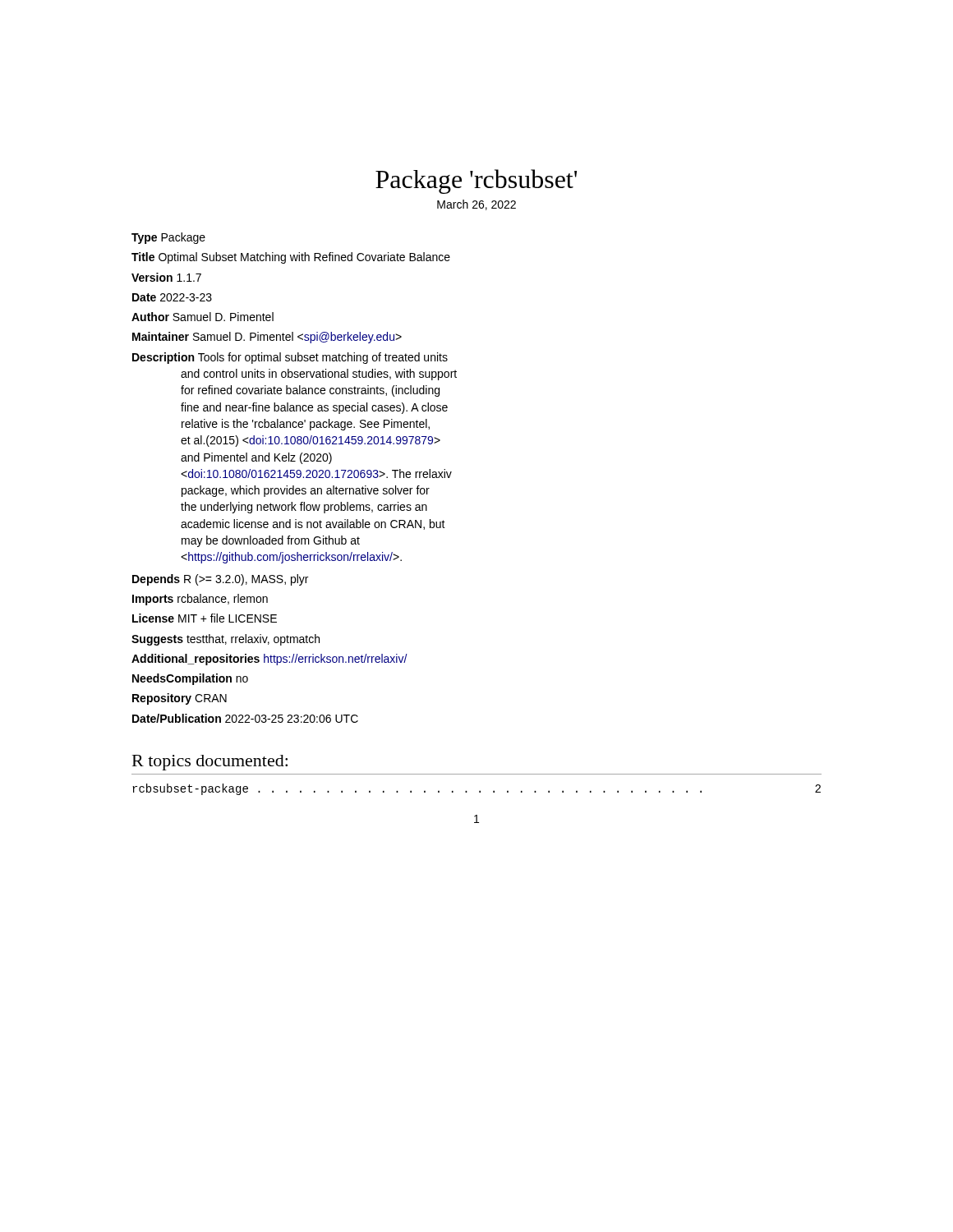The width and height of the screenshot is (953, 1232).
Task: Select the block starting "Suggests testthat, rrelaxiv, optmatch"
Action: [226, 640]
